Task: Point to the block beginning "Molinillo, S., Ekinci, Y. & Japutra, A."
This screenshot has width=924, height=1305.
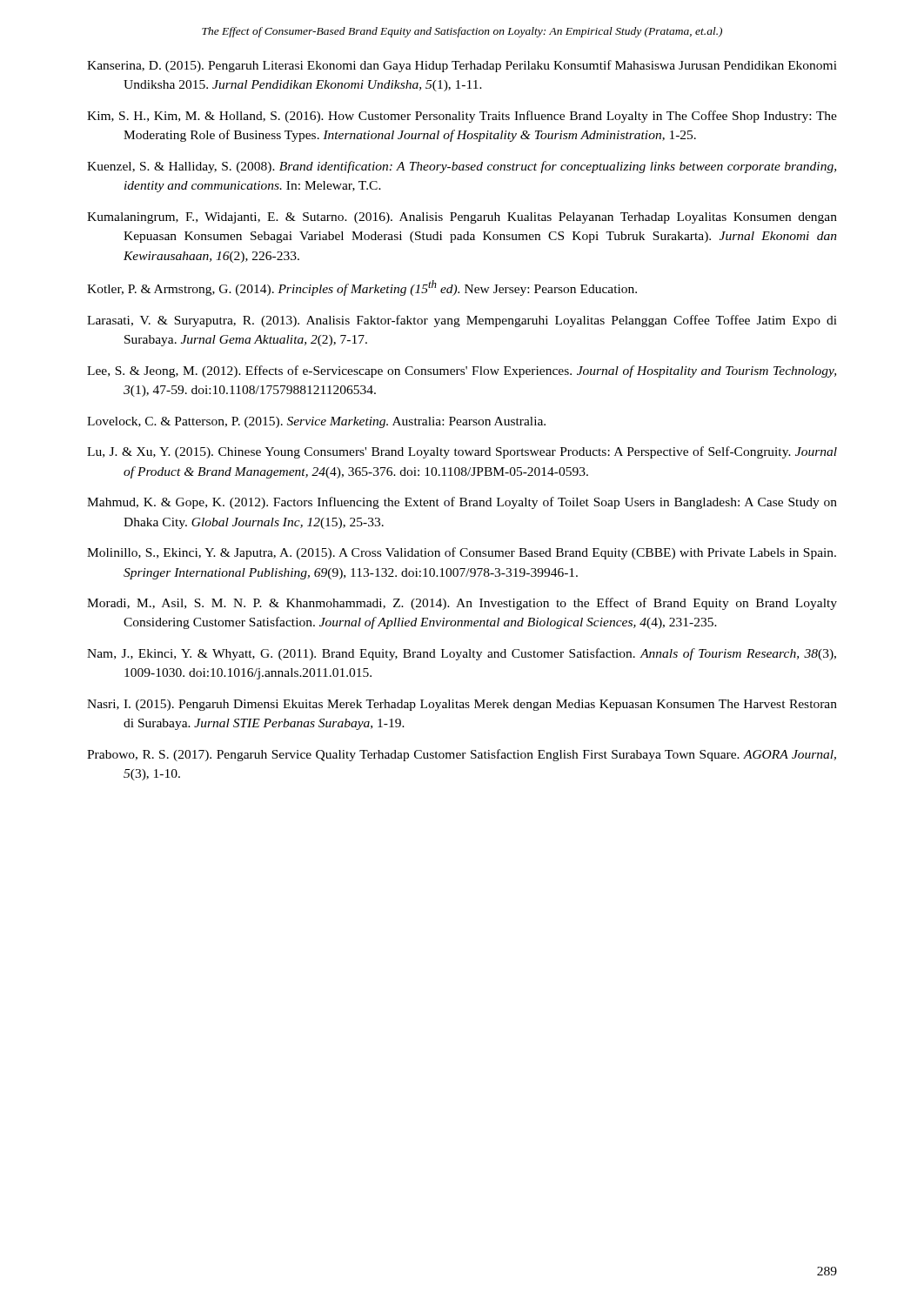Action: [462, 562]
